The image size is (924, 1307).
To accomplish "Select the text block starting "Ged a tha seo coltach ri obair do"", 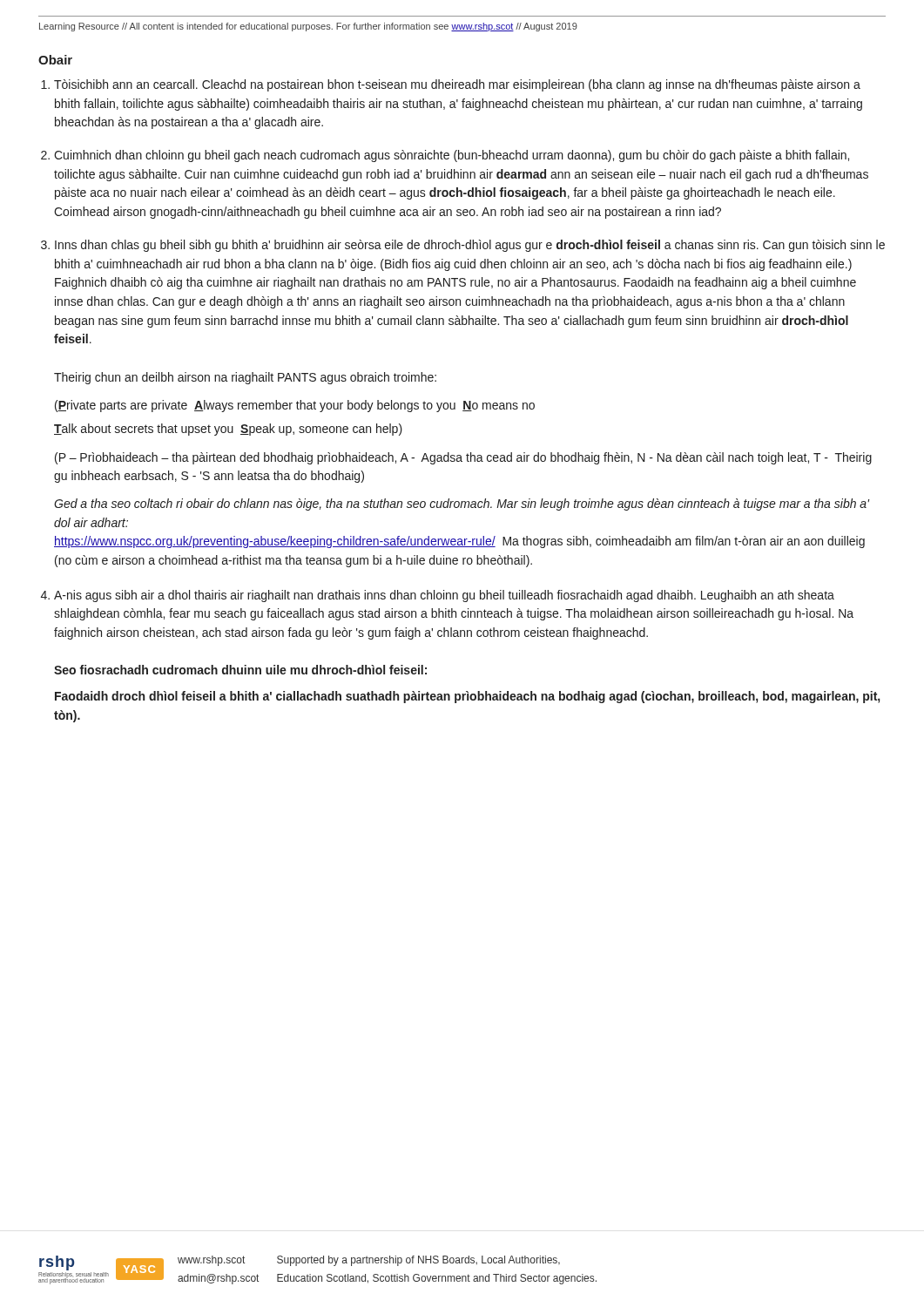I will click(x=461, y=532).
